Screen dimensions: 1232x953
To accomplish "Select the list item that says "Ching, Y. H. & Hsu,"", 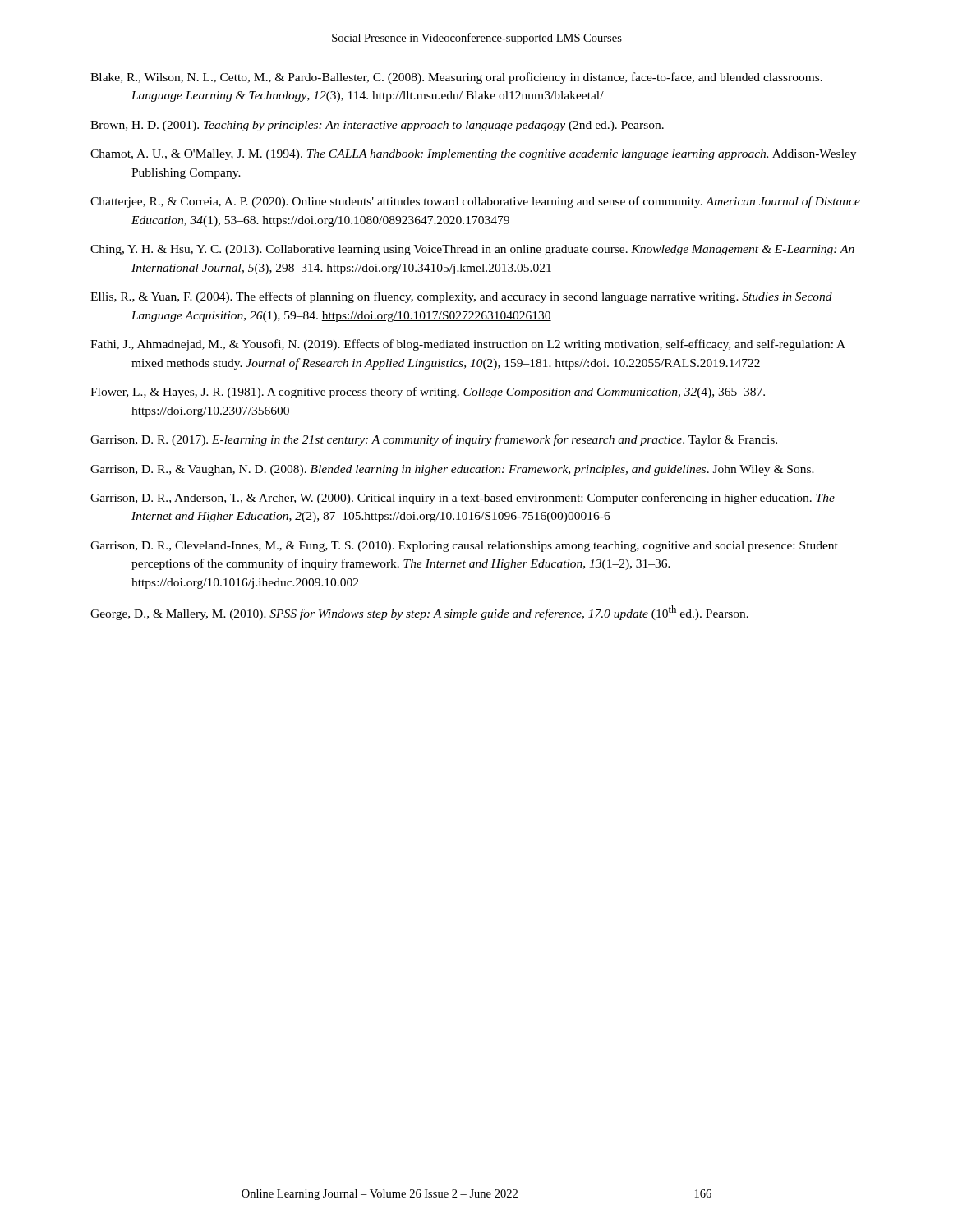I will tap(472, 258).
